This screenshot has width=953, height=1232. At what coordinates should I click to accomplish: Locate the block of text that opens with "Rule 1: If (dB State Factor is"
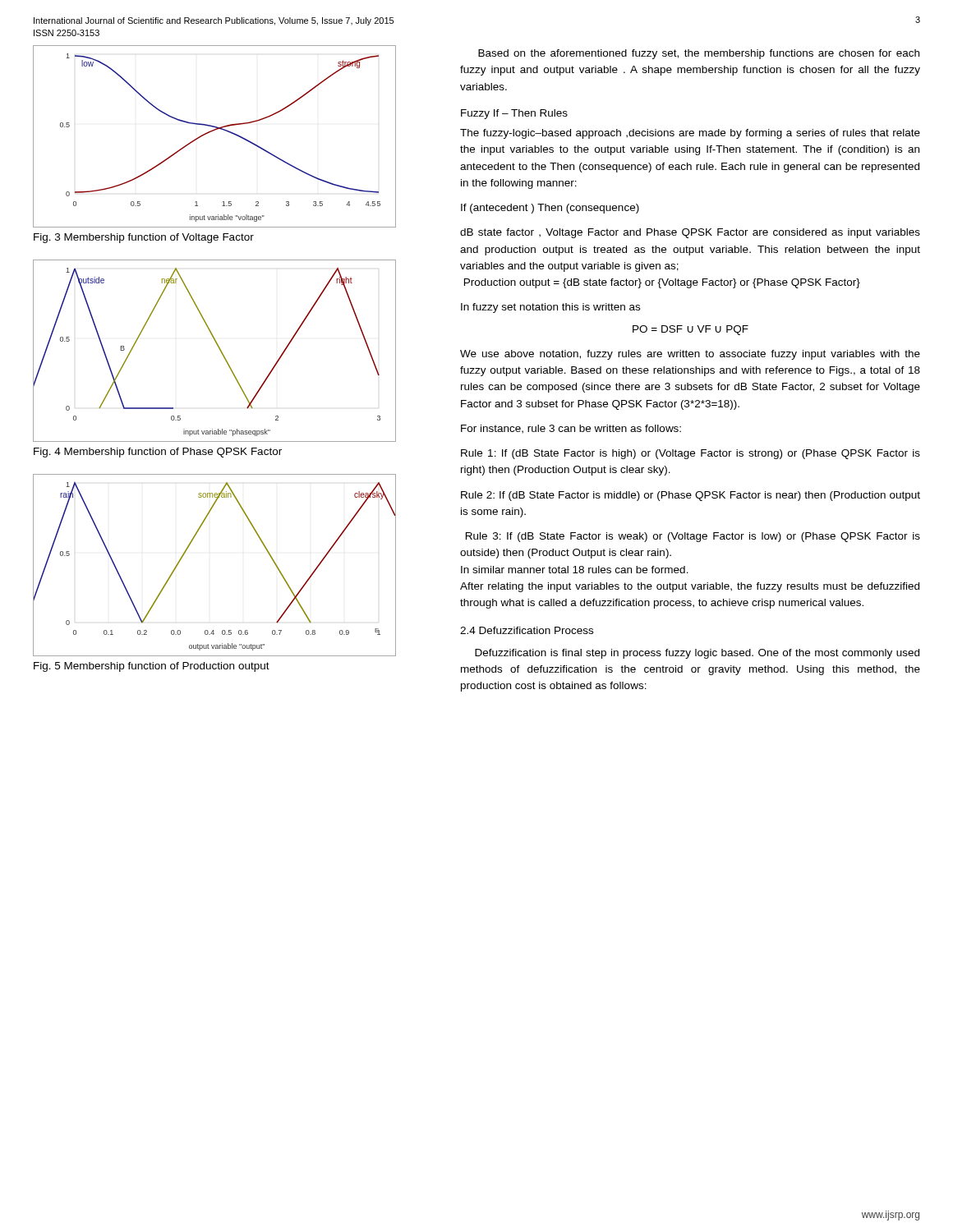coord(690,461)
